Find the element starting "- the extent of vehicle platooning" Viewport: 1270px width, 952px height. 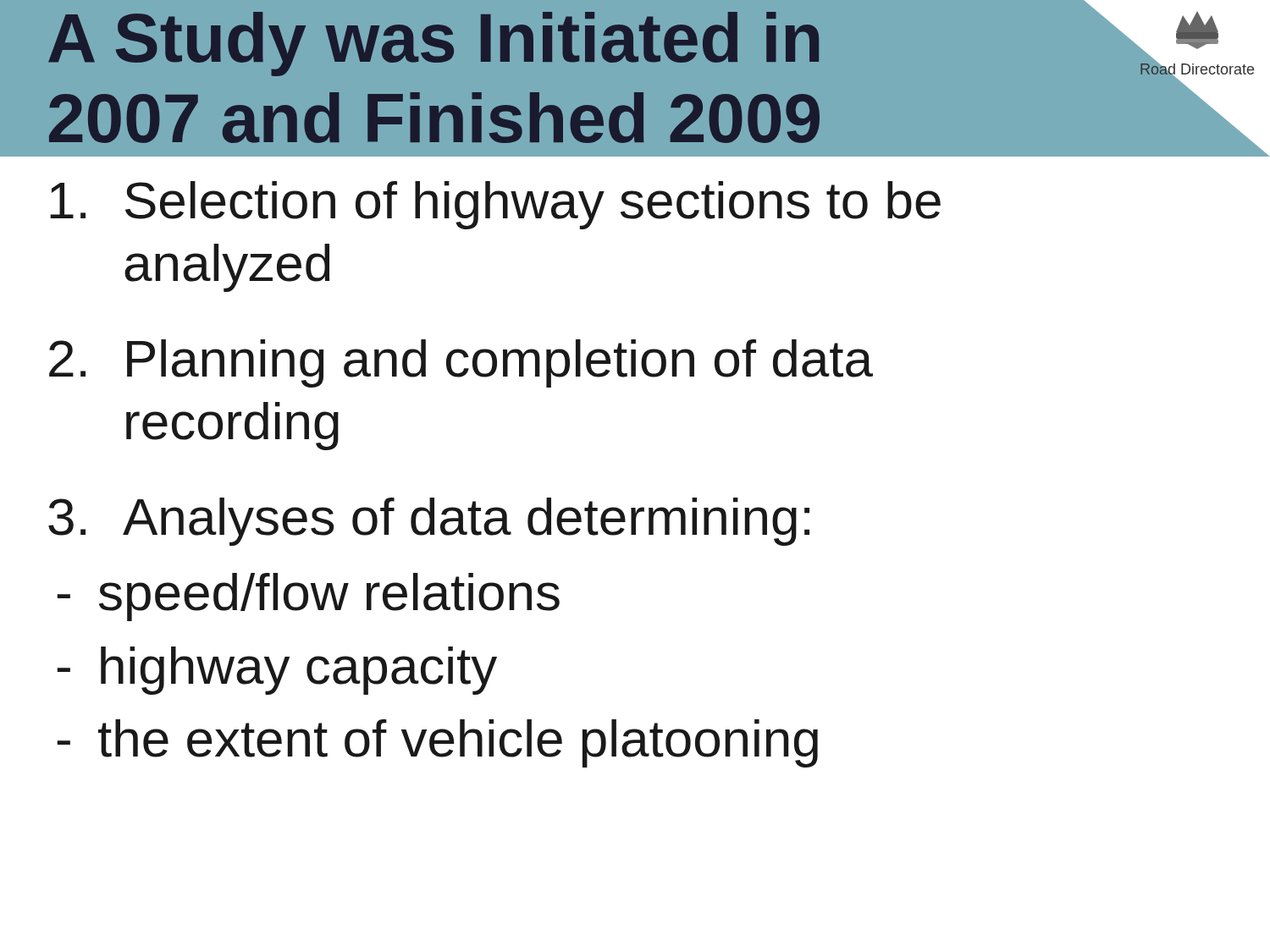tap(438, 739)
